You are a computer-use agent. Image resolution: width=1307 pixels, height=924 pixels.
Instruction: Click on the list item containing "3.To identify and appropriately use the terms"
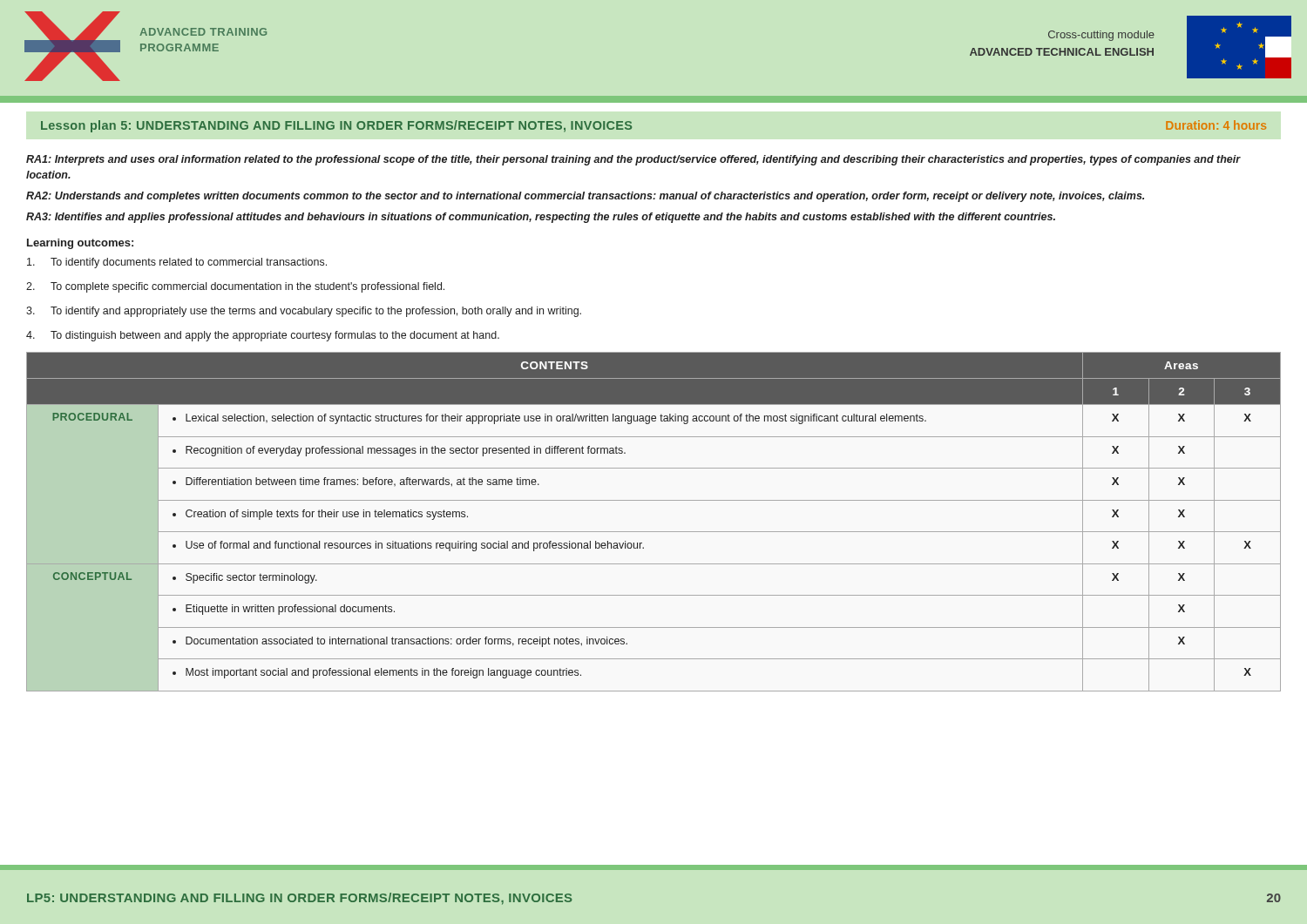coord(304,312)
